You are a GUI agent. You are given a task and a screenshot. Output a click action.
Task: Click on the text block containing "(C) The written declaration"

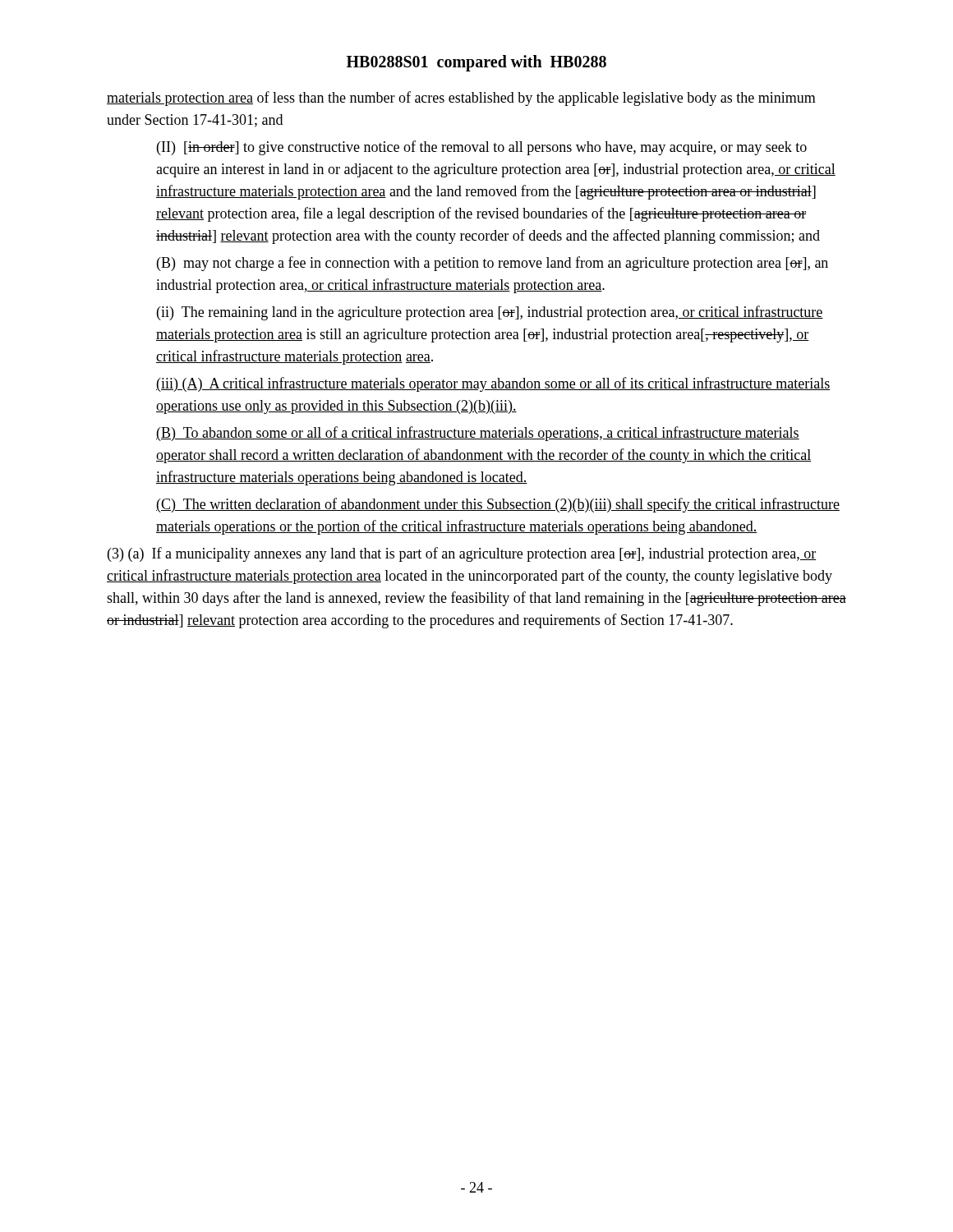coord(501,516)
